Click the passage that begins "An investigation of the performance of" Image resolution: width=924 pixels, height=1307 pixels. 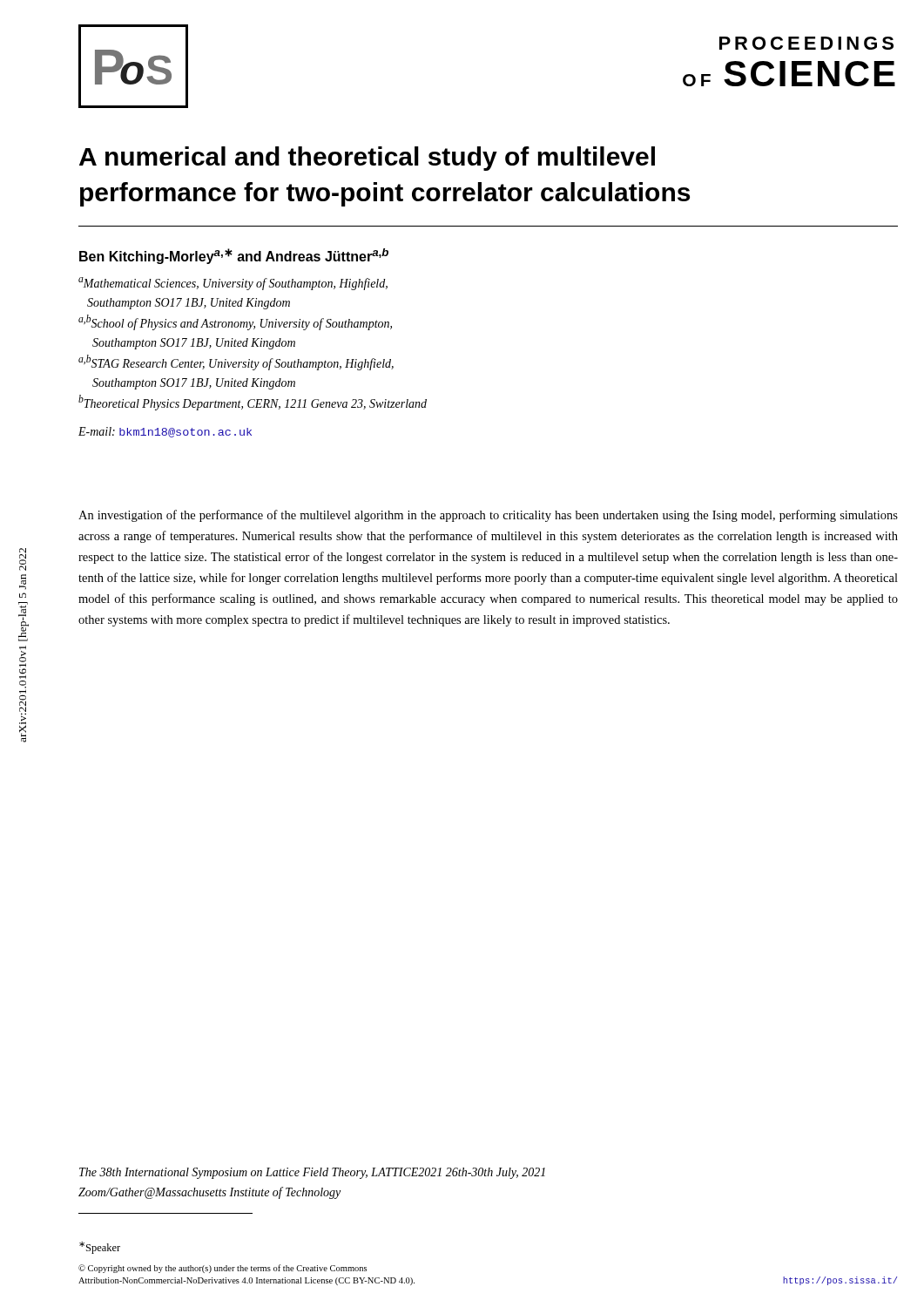point(488,567)
